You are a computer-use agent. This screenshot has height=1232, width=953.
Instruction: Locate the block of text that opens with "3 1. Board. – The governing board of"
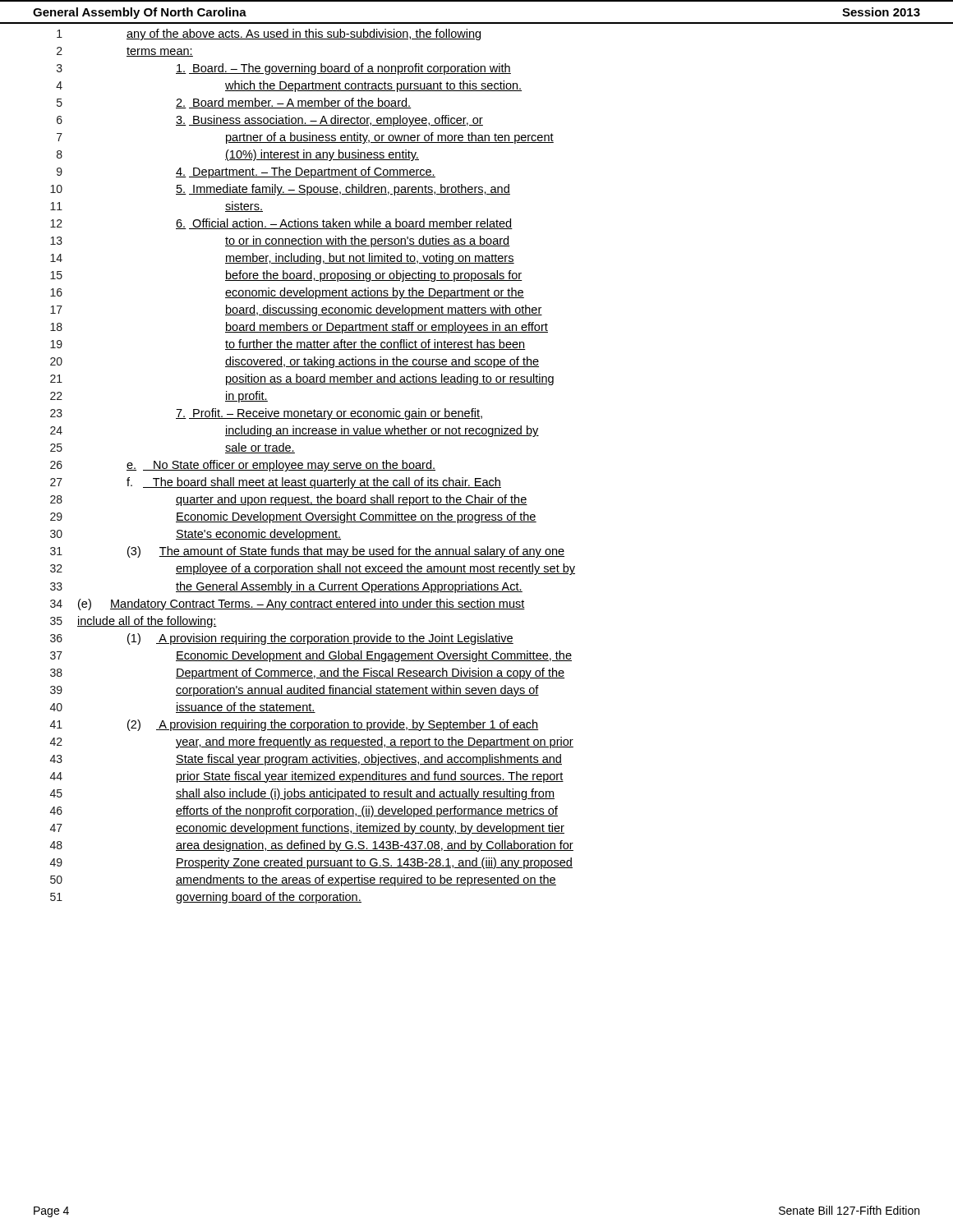coord(476,69)
